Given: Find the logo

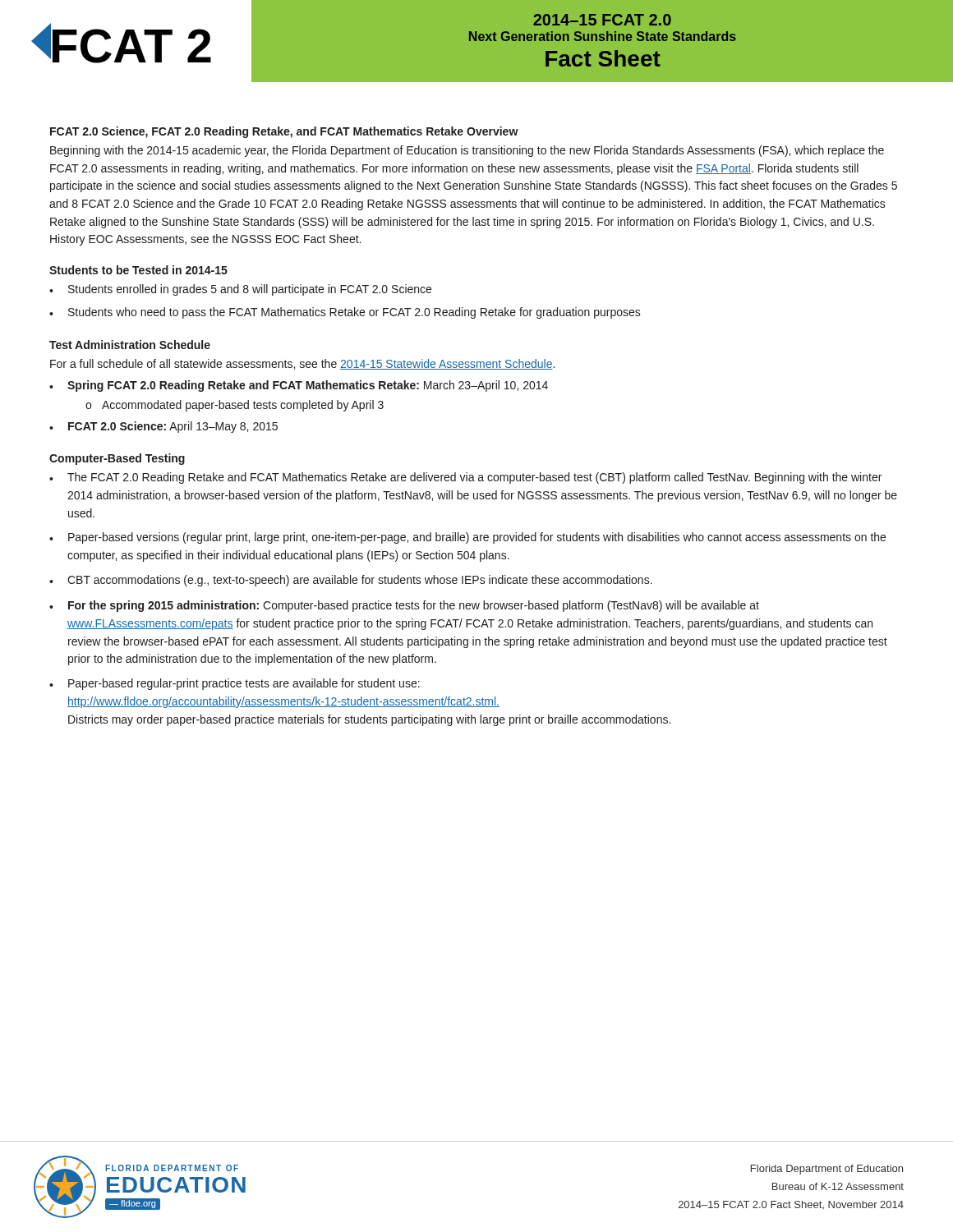Looking at the screenshot, I should tap(140, 1187).
